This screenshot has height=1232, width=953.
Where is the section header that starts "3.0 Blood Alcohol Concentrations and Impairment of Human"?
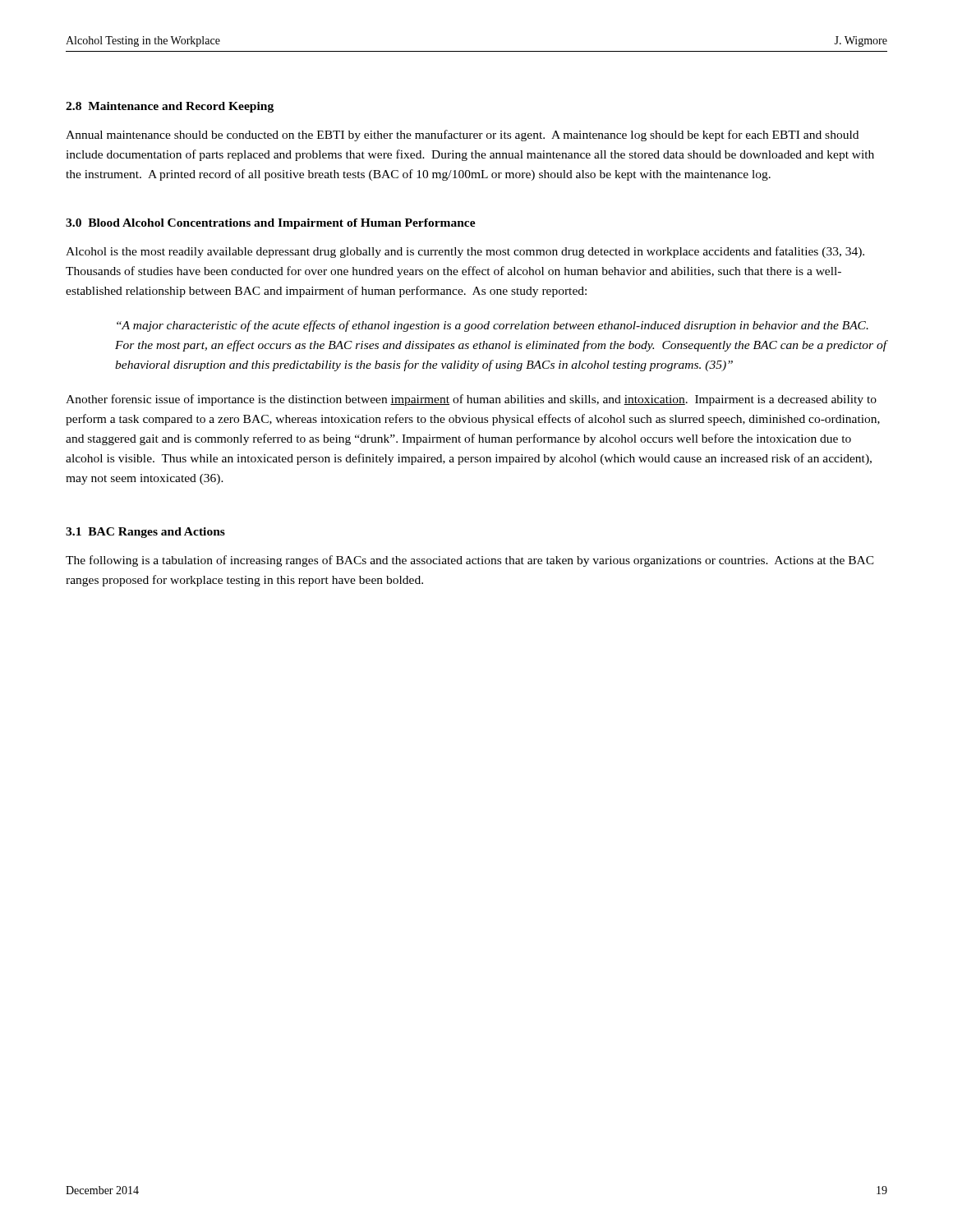click(271, 222)
